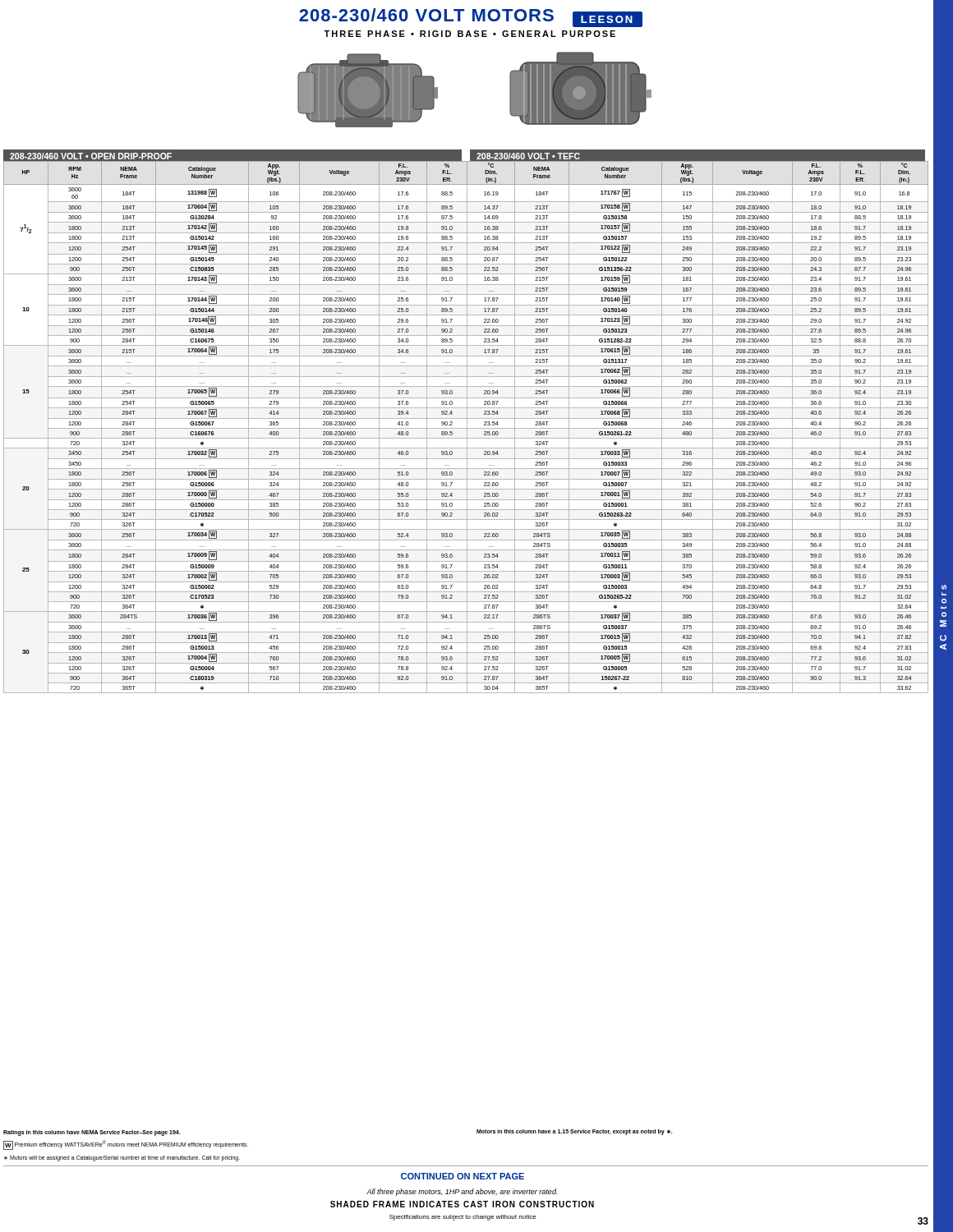Click the title
This screenshot has height=1232, width=953.
(471, 22)
